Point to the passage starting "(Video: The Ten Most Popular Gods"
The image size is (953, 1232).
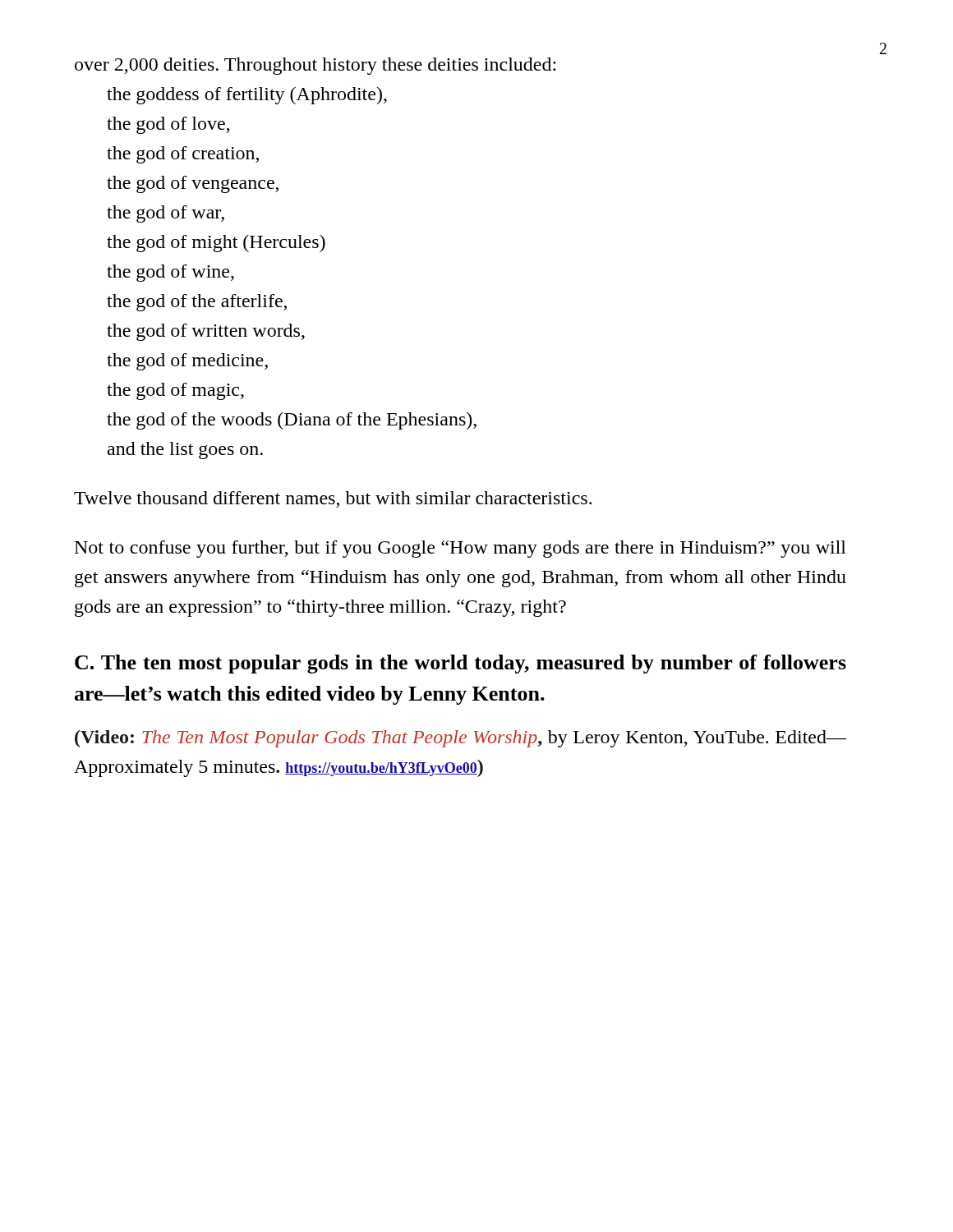[460, 752]
